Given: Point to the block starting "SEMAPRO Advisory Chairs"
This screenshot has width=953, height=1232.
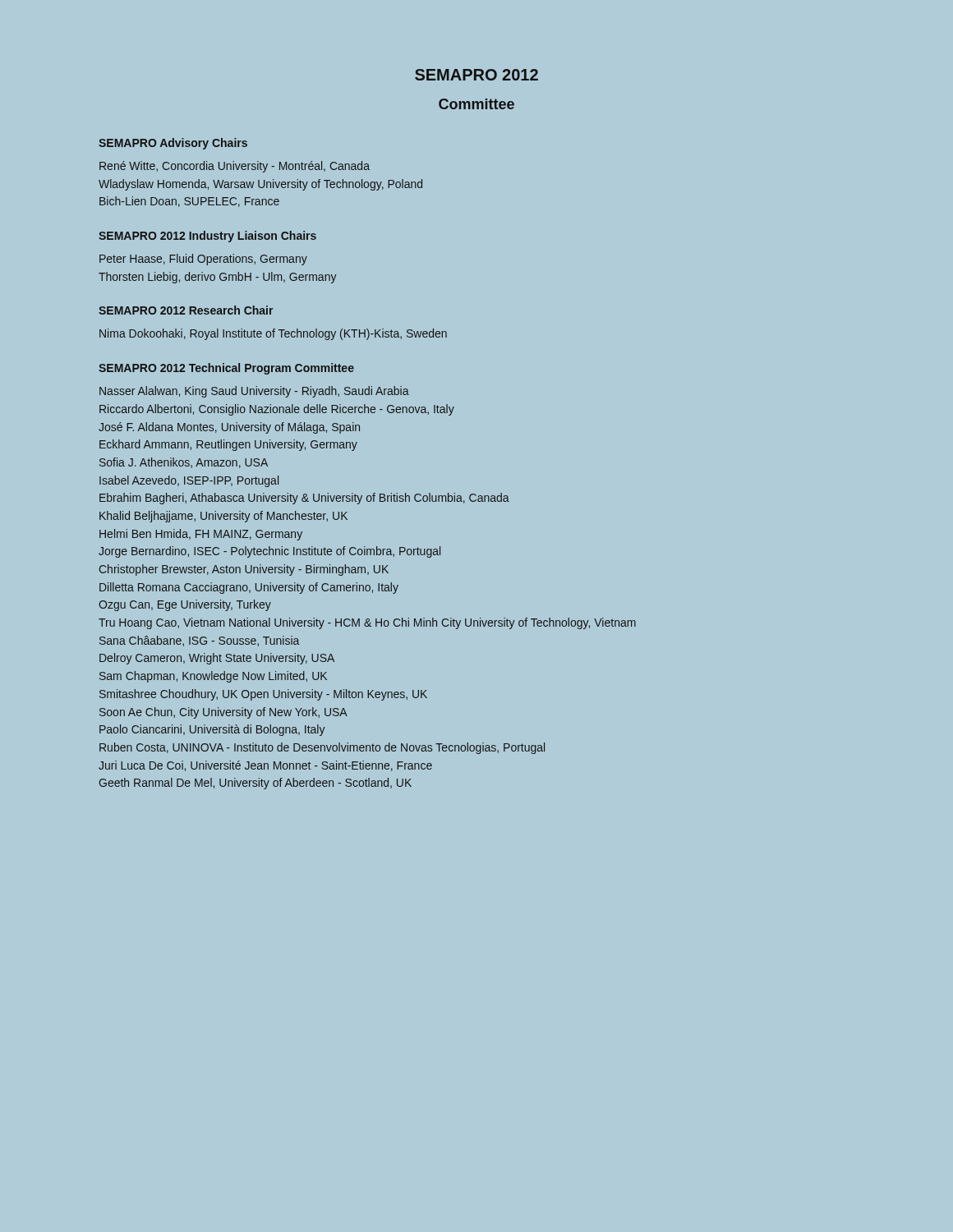Looking at the screenshot, I should tap(173, 143).
